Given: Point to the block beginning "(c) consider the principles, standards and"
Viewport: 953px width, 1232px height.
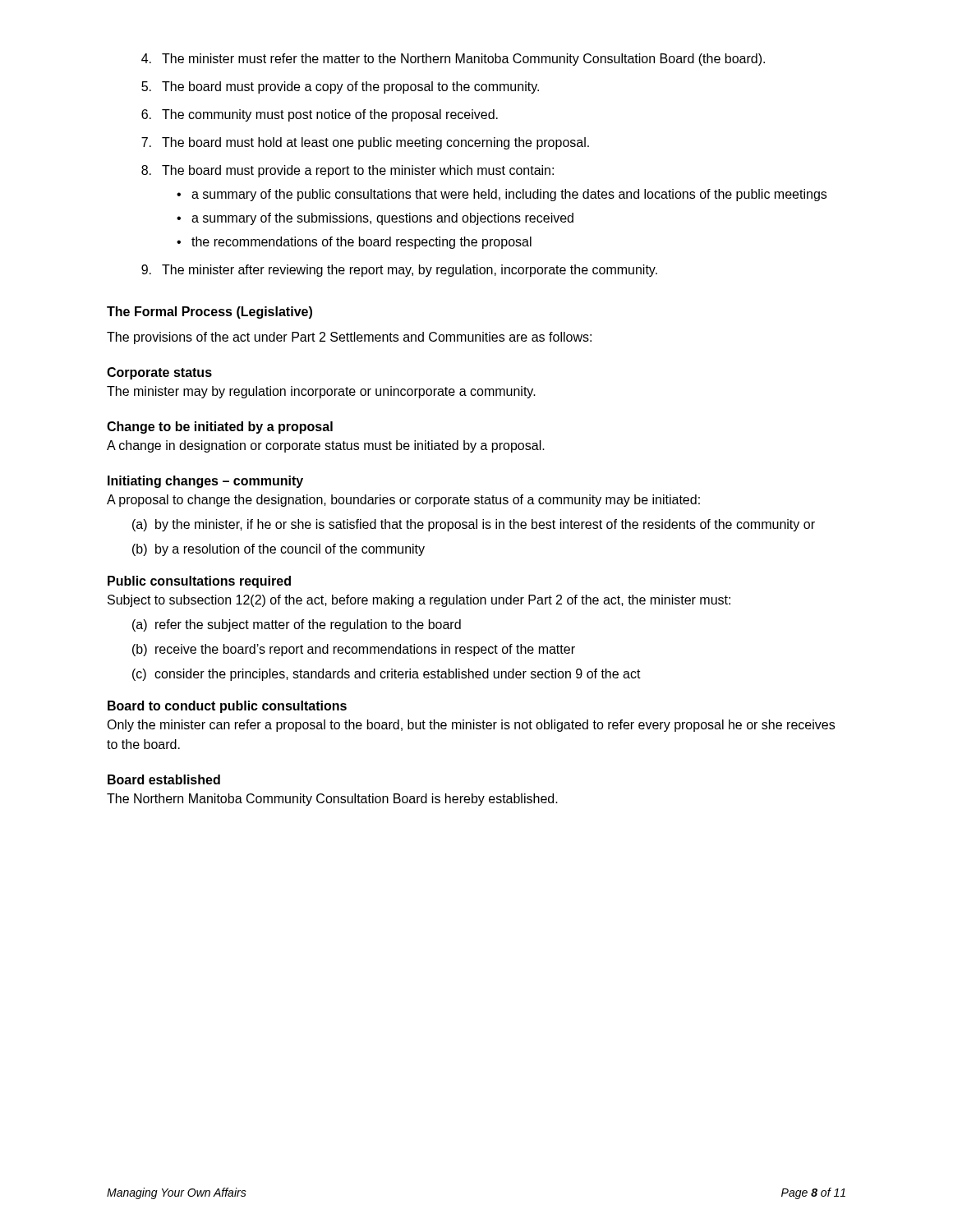Looking at the screenshot, I should (x=489, y=674).
